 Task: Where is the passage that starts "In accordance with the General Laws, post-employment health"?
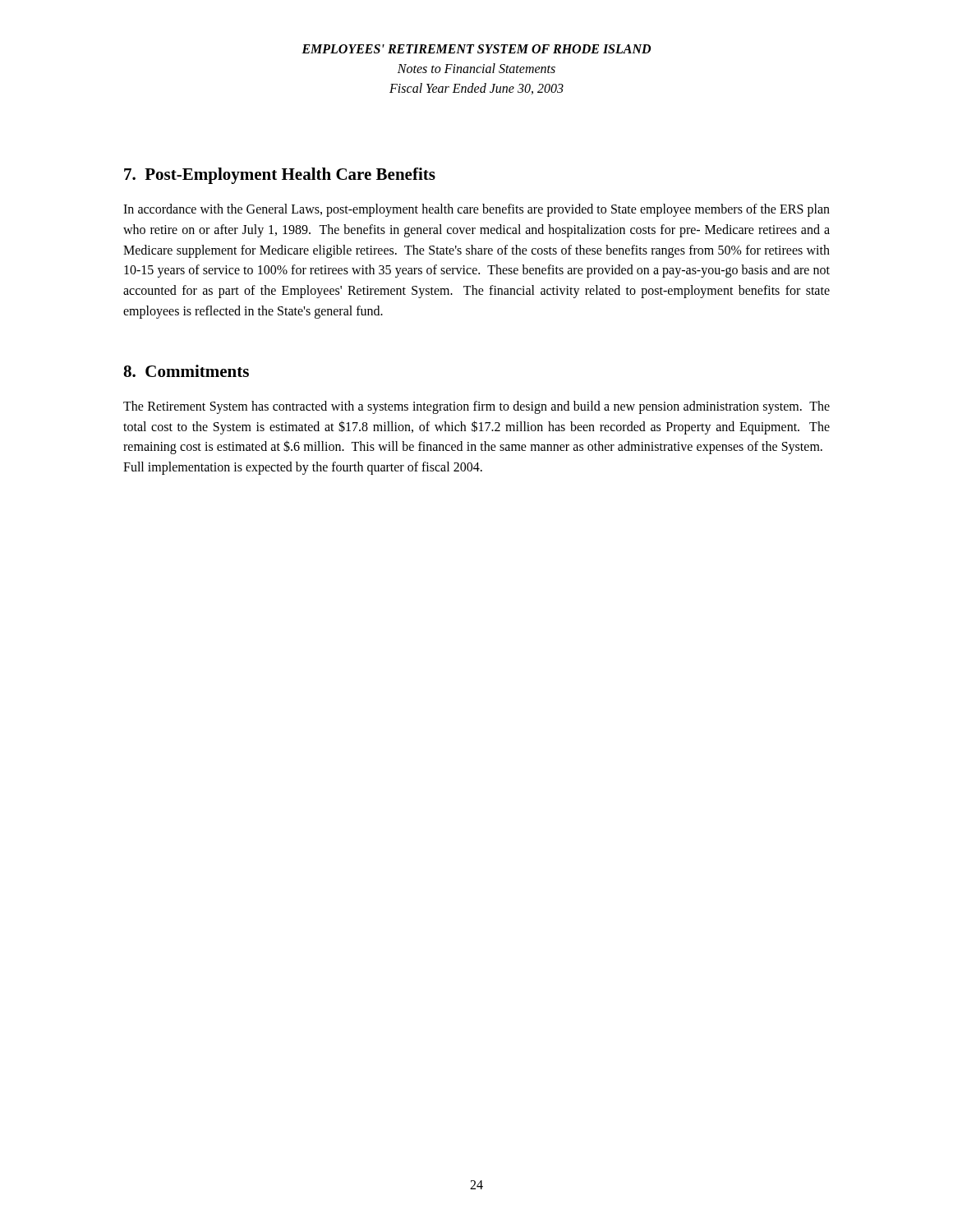tap(476, 260)
